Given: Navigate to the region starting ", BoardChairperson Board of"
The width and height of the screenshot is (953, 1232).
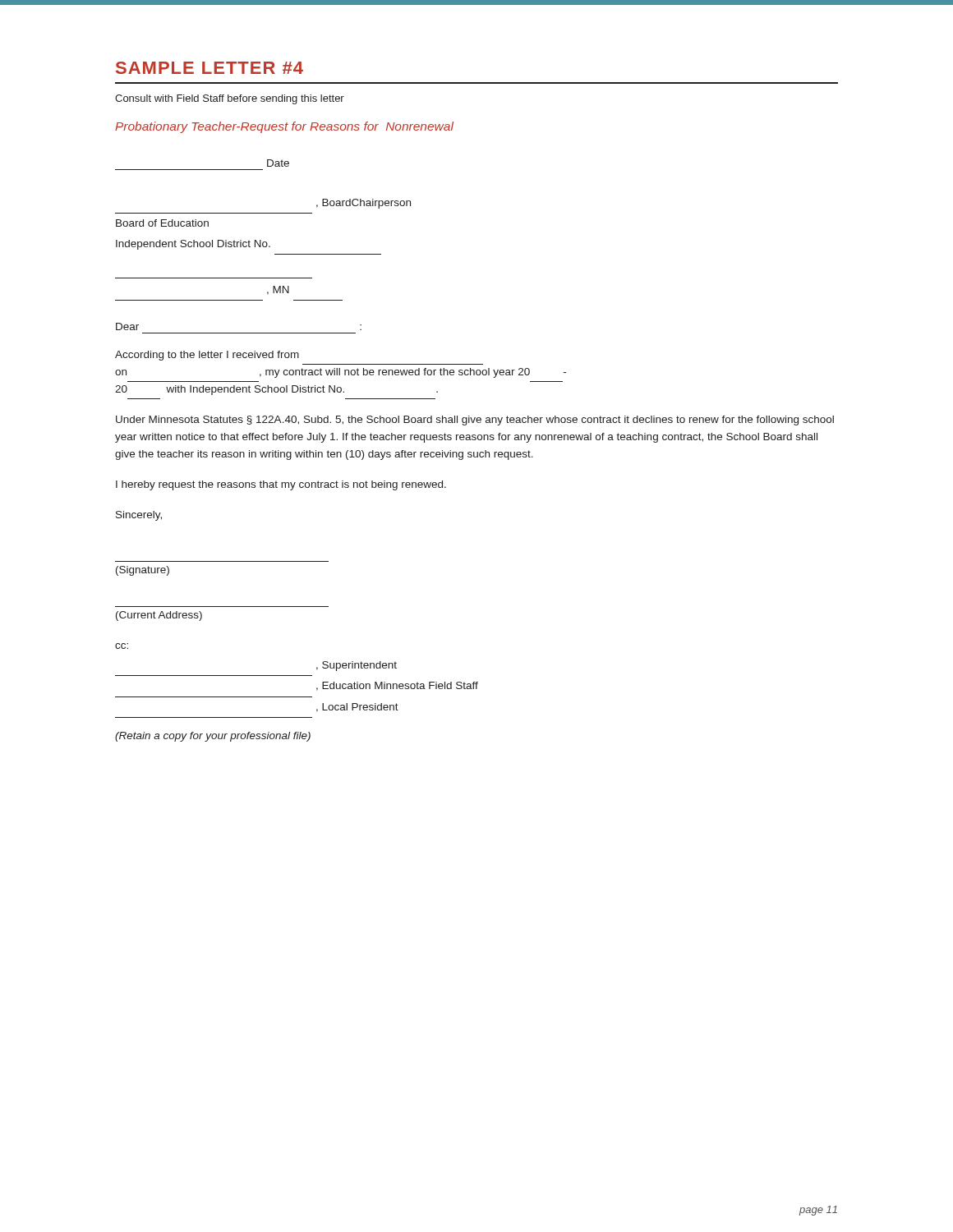Looking at the screenshot, I should [x=364, y=204].
